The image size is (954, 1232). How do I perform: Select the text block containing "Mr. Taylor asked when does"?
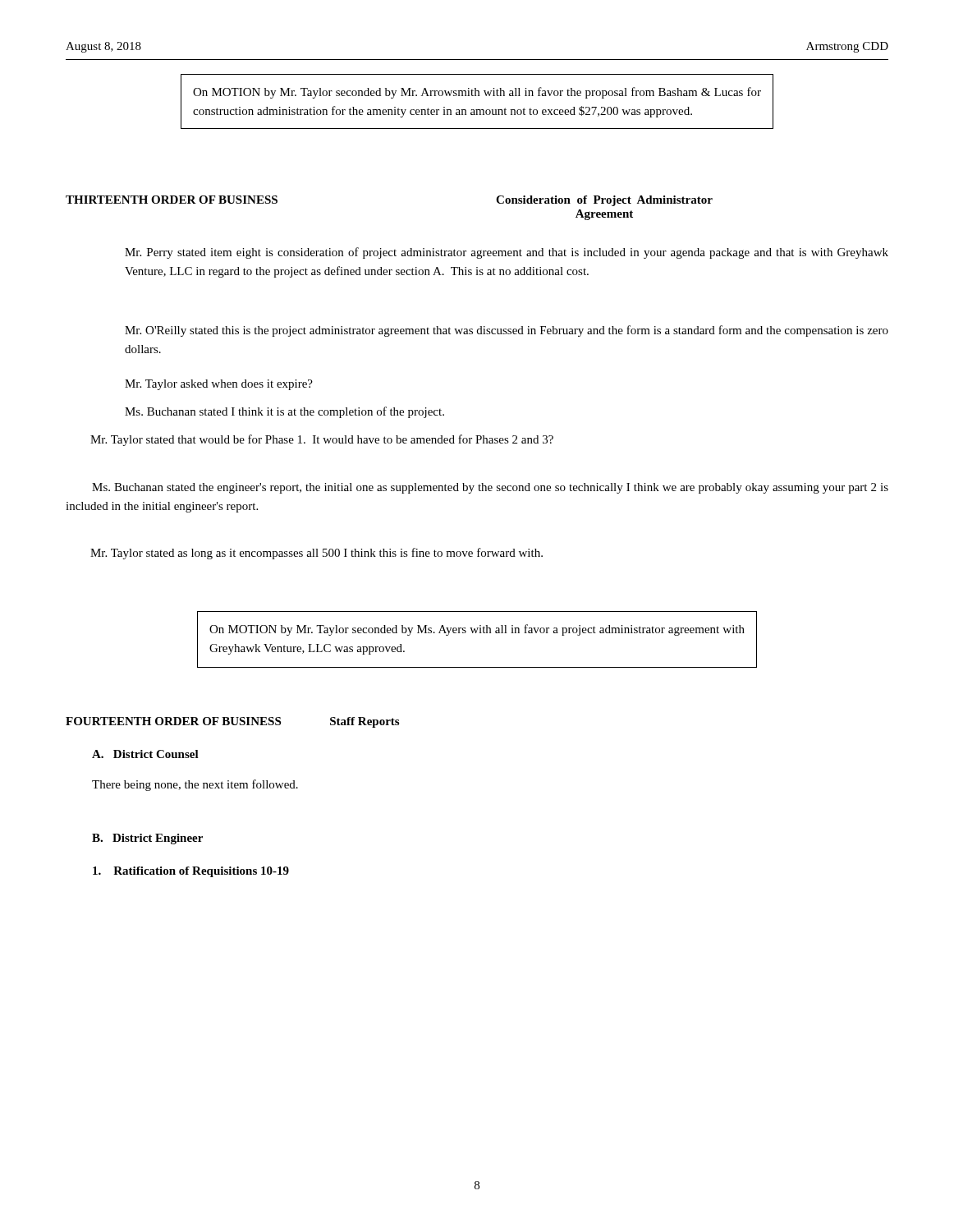[219, 384]
